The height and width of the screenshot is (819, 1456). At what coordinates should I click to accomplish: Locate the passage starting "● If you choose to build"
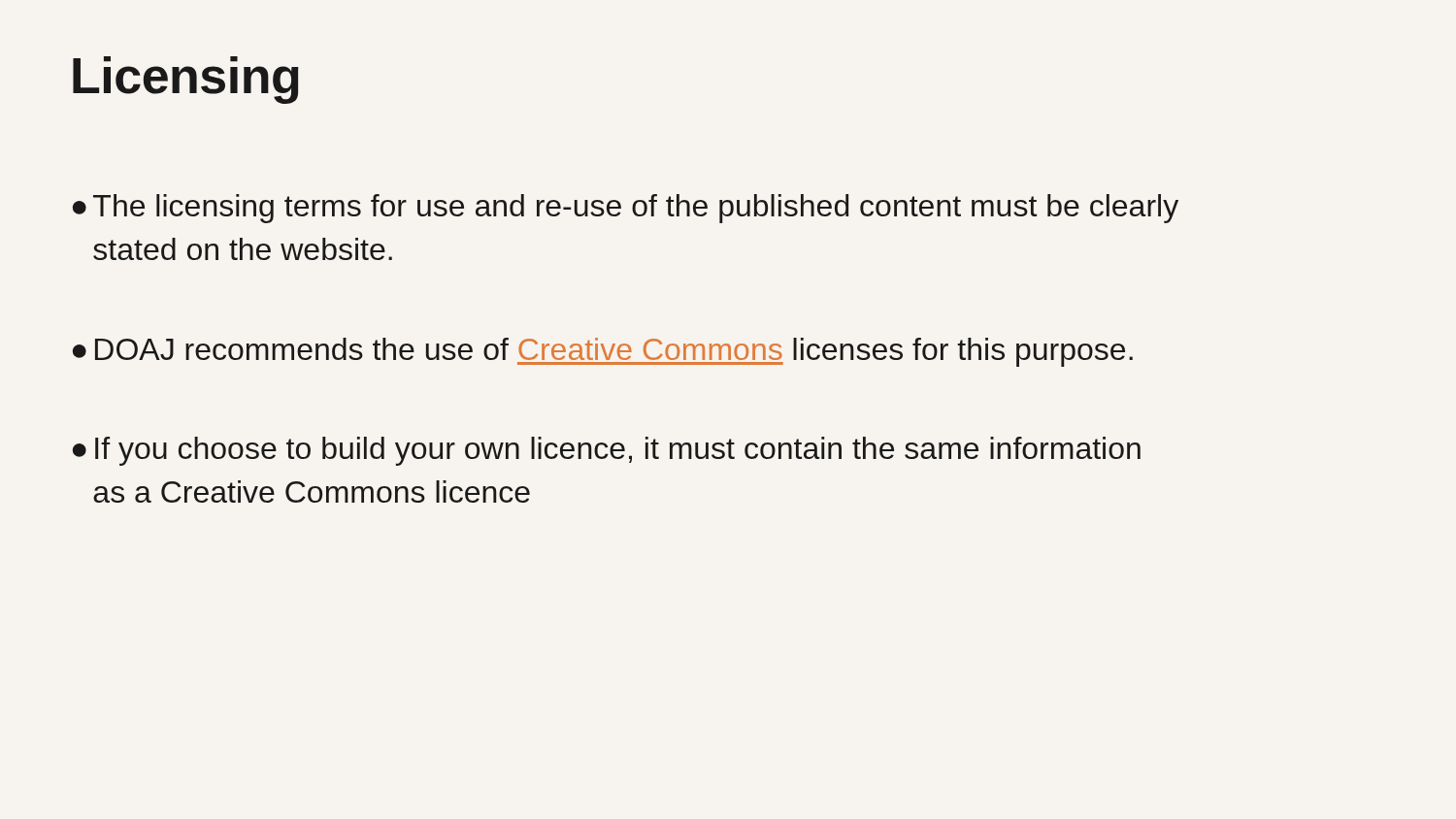point(606,471)
